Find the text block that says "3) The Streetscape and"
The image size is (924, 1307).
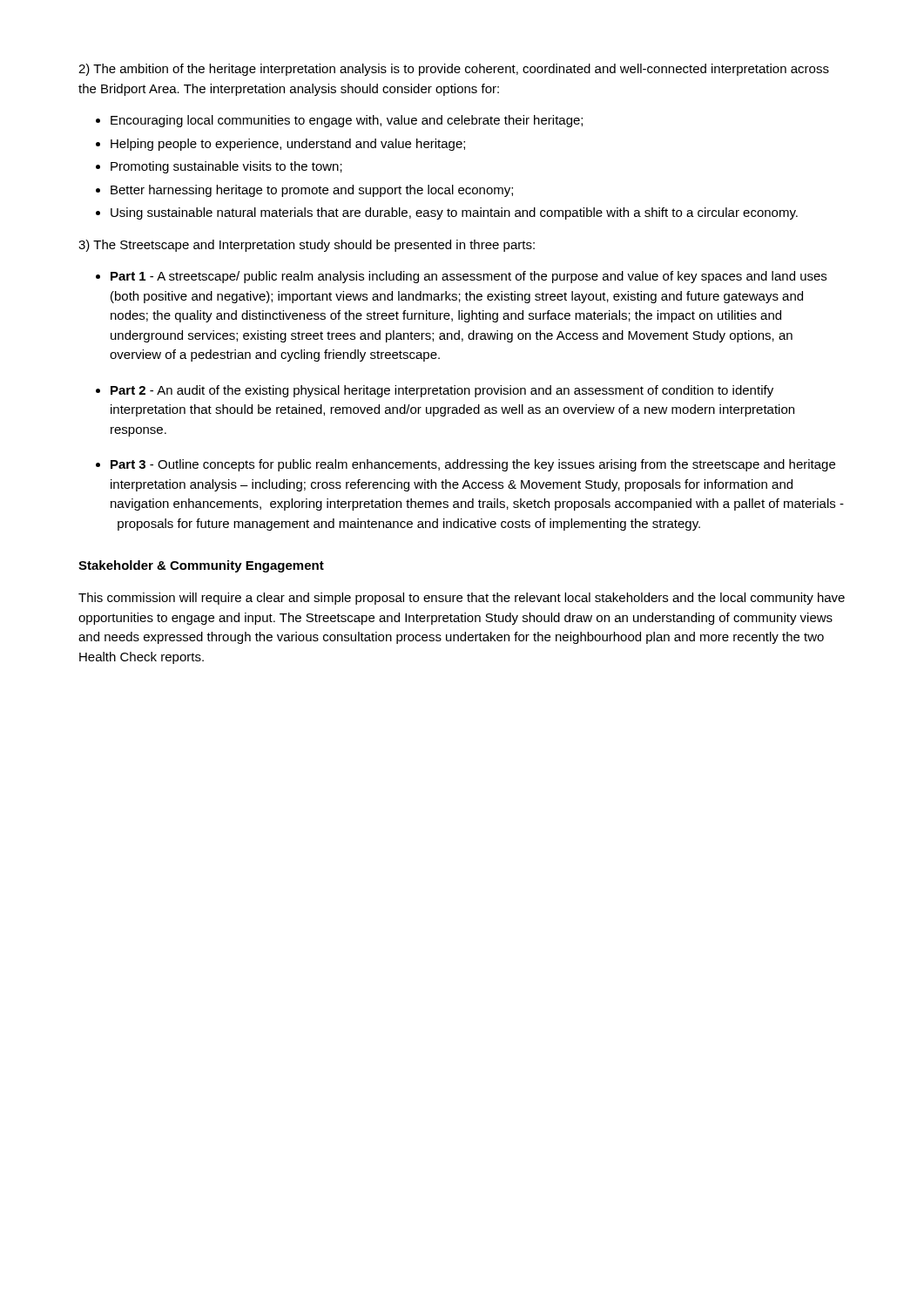[307, 244]
